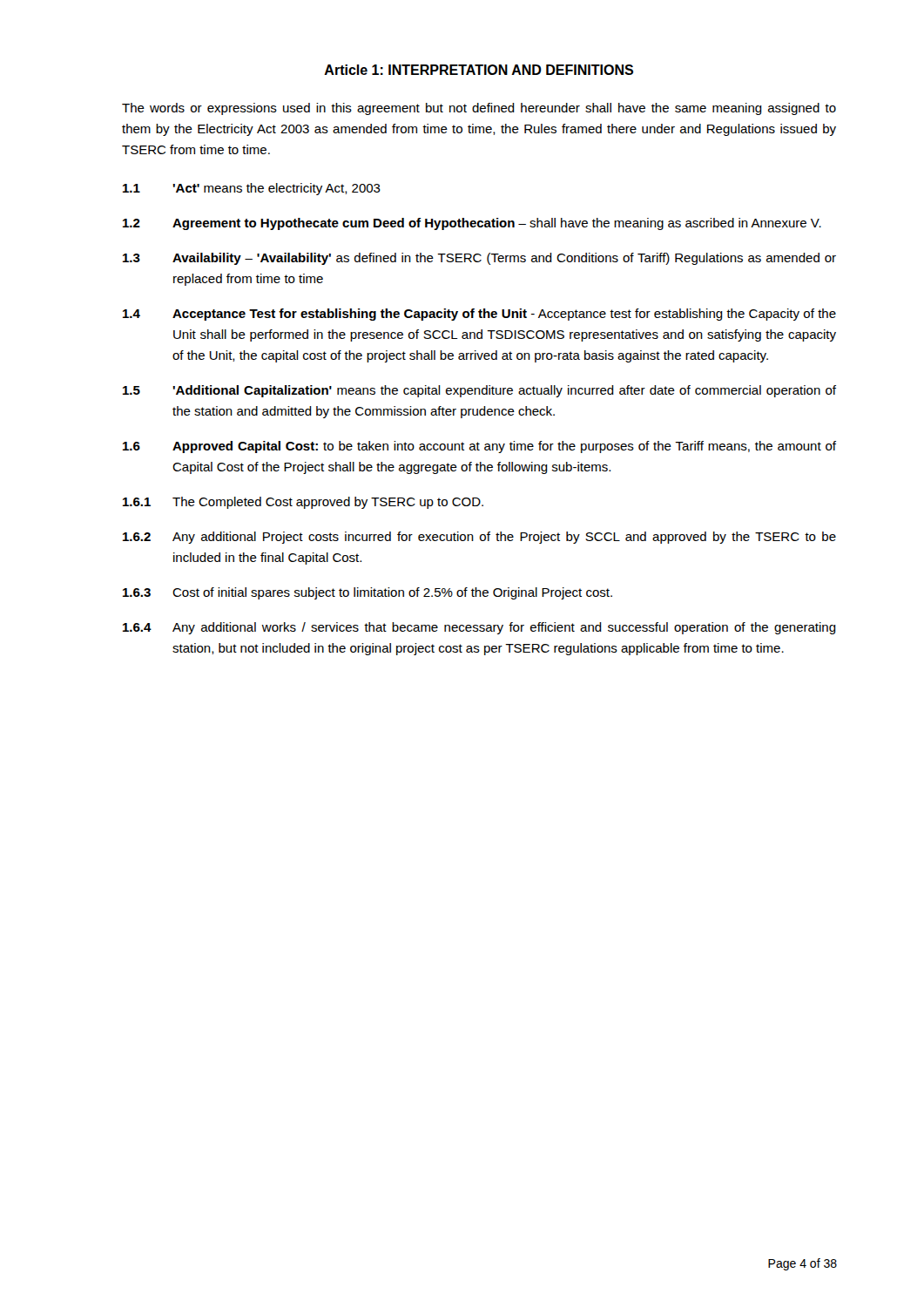Point to the block beginning "5 'Additional Capitalization' means the capital"
Image resolution: width=924 pixels, height=1307 pixels.
coord(479,401)
